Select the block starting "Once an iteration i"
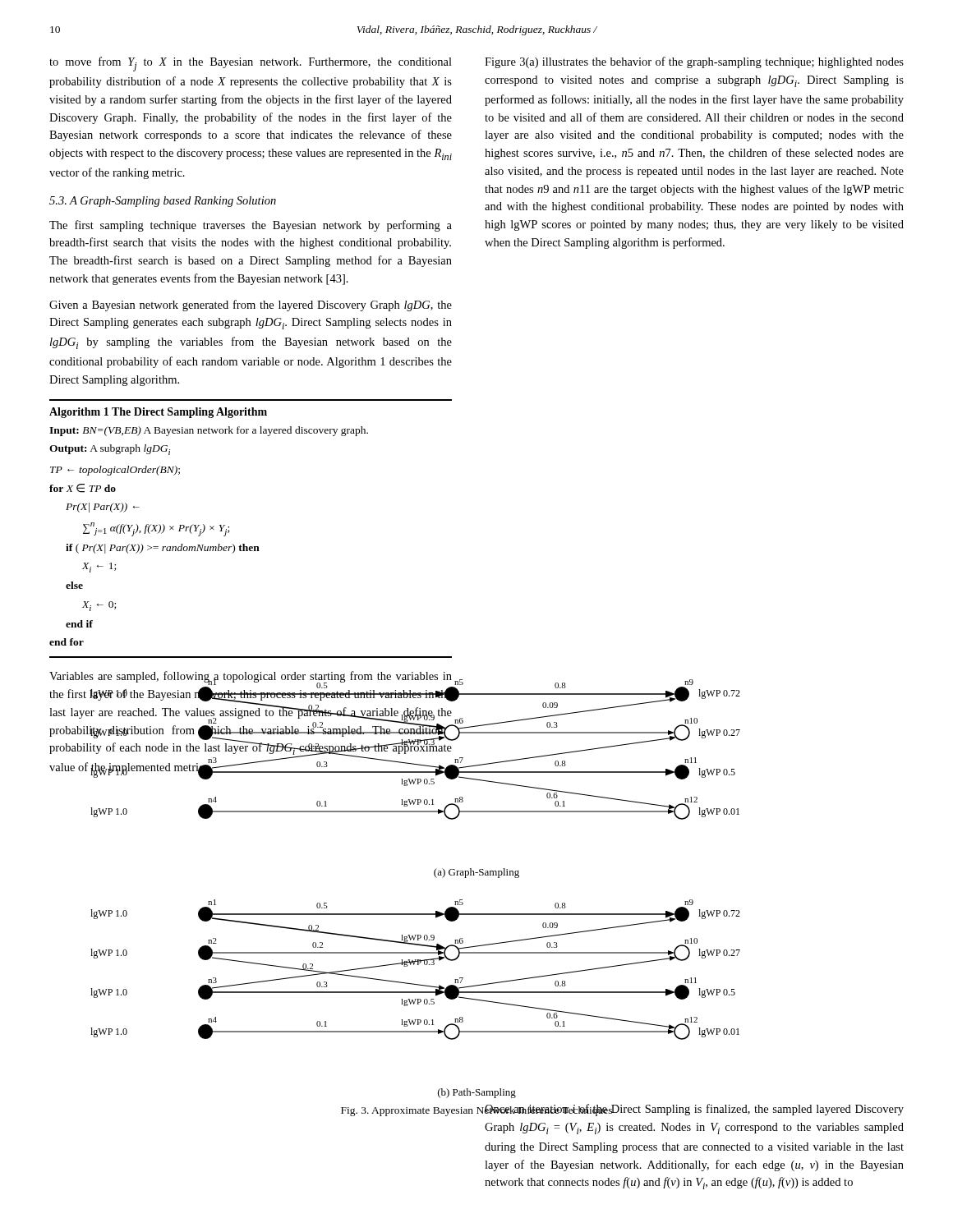This screenshot has width=953, height=1232. coord(694,1147)
